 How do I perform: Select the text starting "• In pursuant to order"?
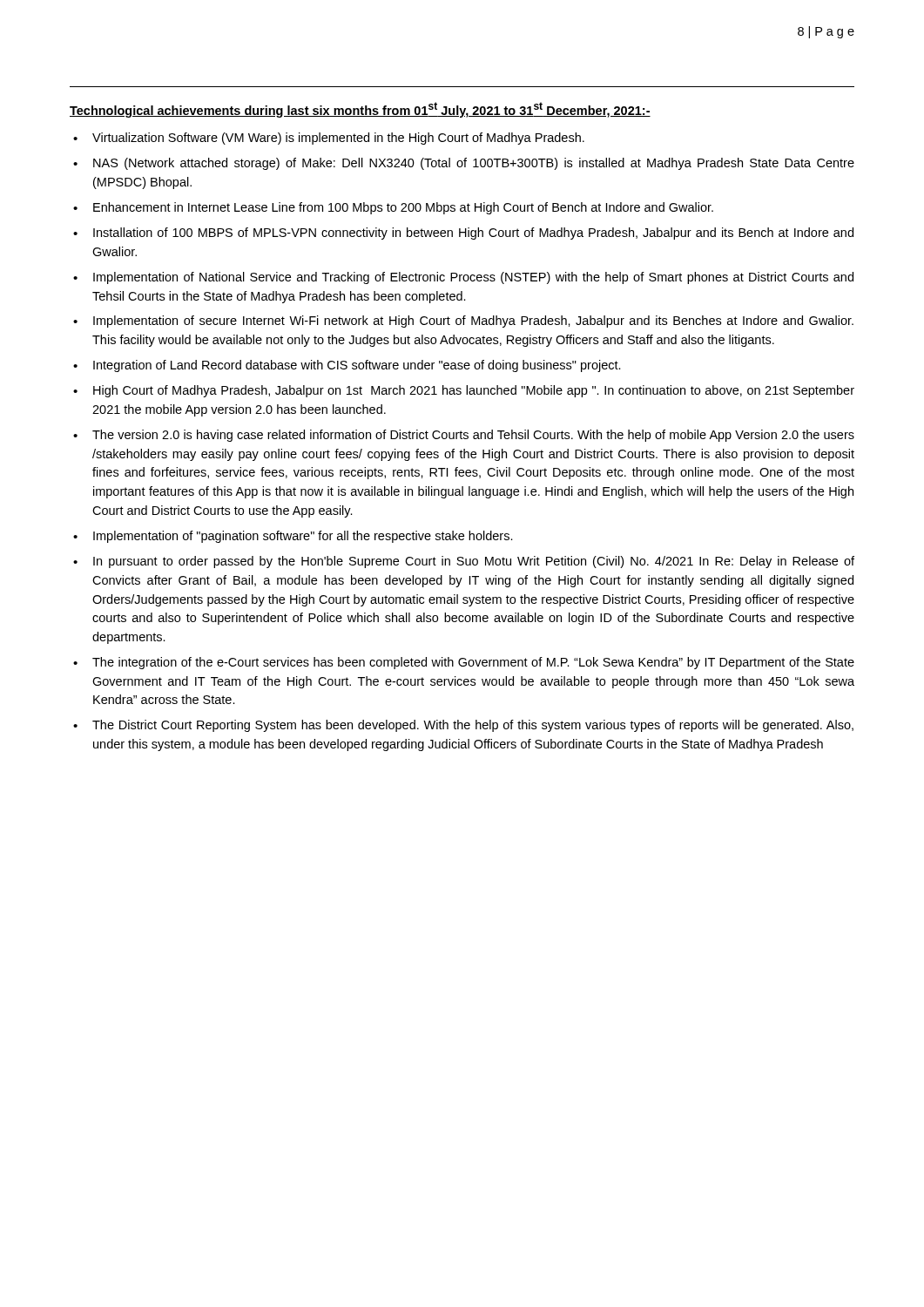[x=462, y=600]
